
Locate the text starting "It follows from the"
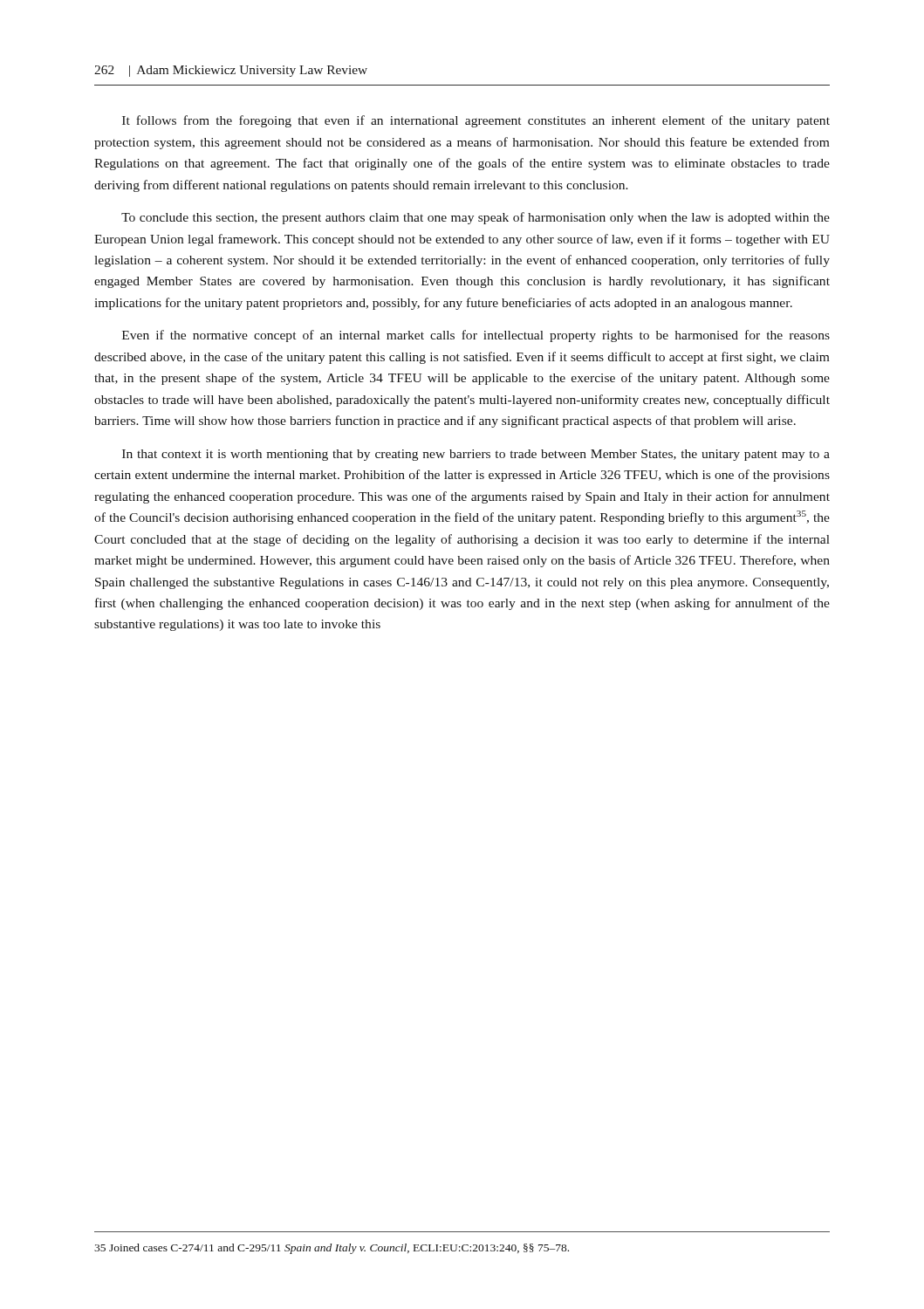tap(462, 153)
